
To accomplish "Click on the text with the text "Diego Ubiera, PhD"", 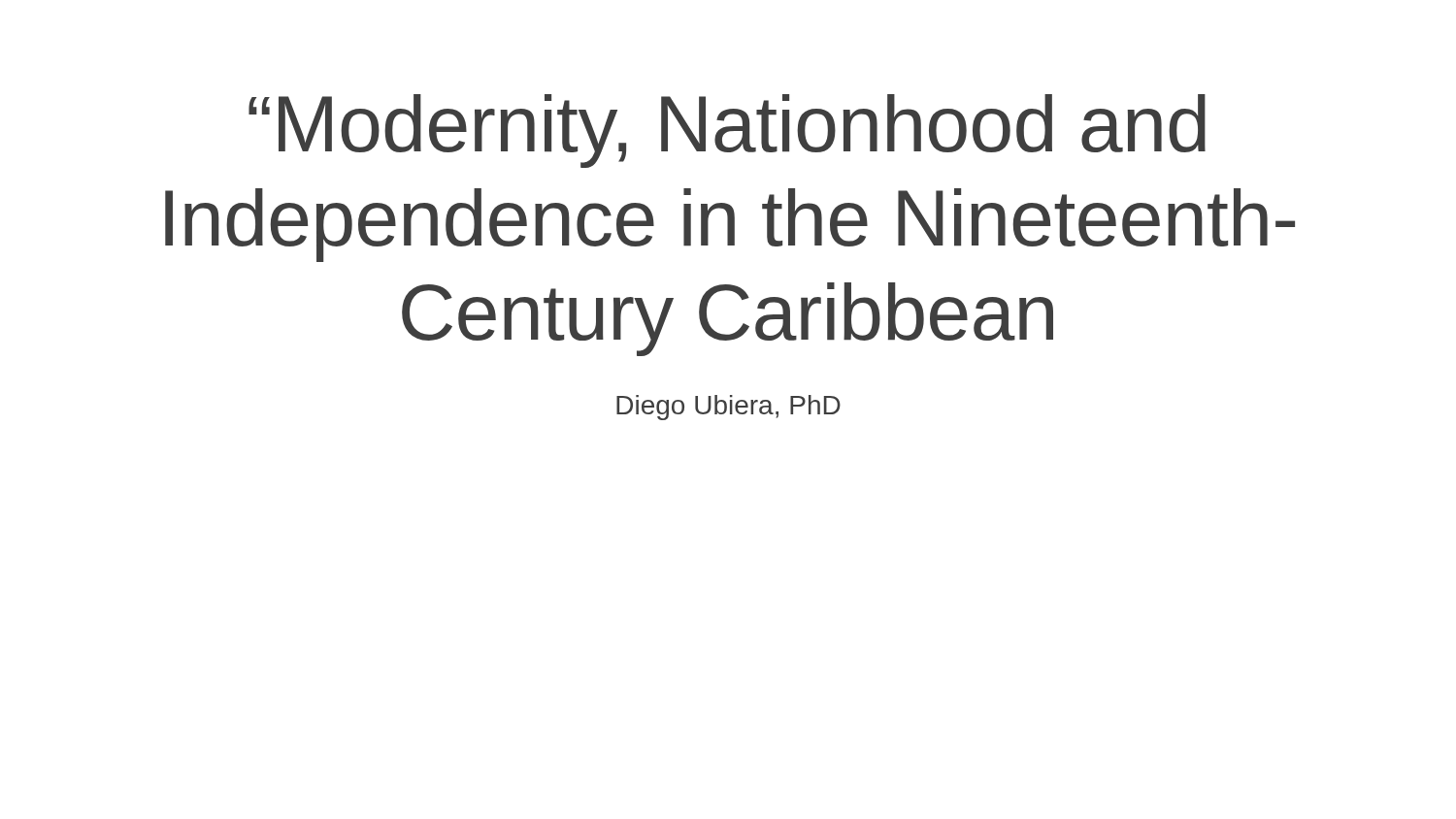I will [x=728, y=405].
